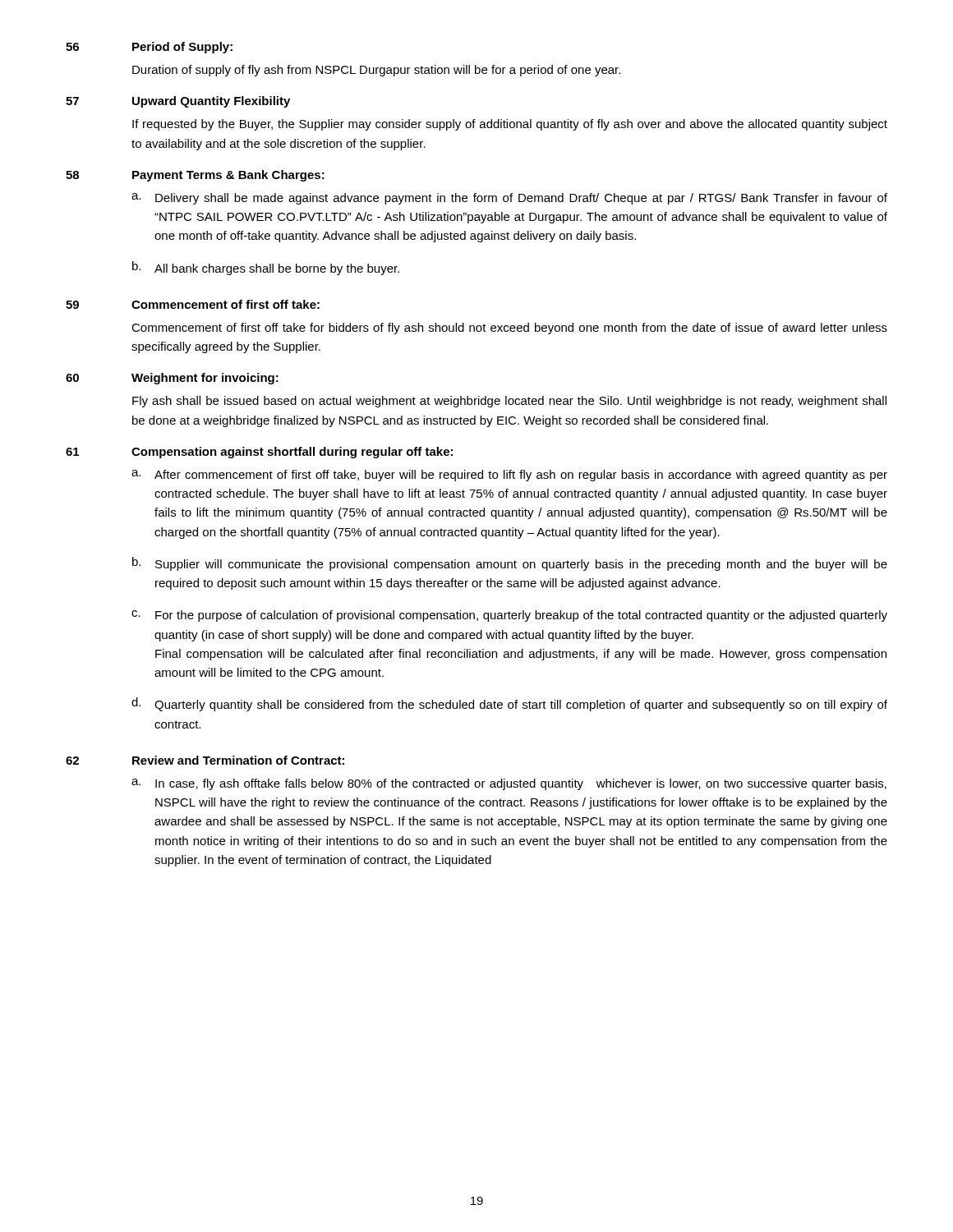Find the block on this page that starts "c. For the purpose of calculation of provisional"
The height and width of the screenshot is (1232, 953).
(476, 646)
